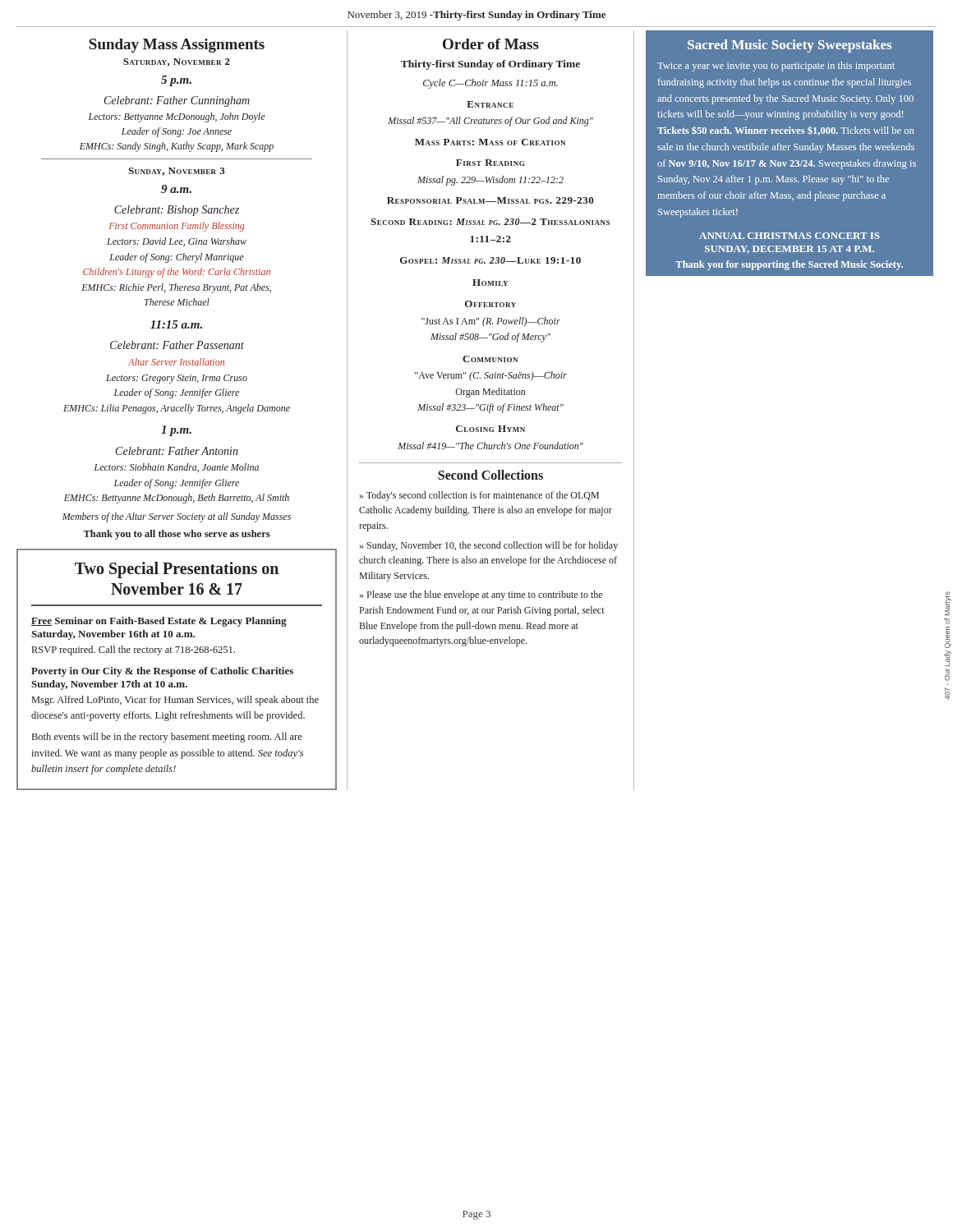Find the section header containing "Order of Mass"
953x1232 pixels.
tap(490, 44)
